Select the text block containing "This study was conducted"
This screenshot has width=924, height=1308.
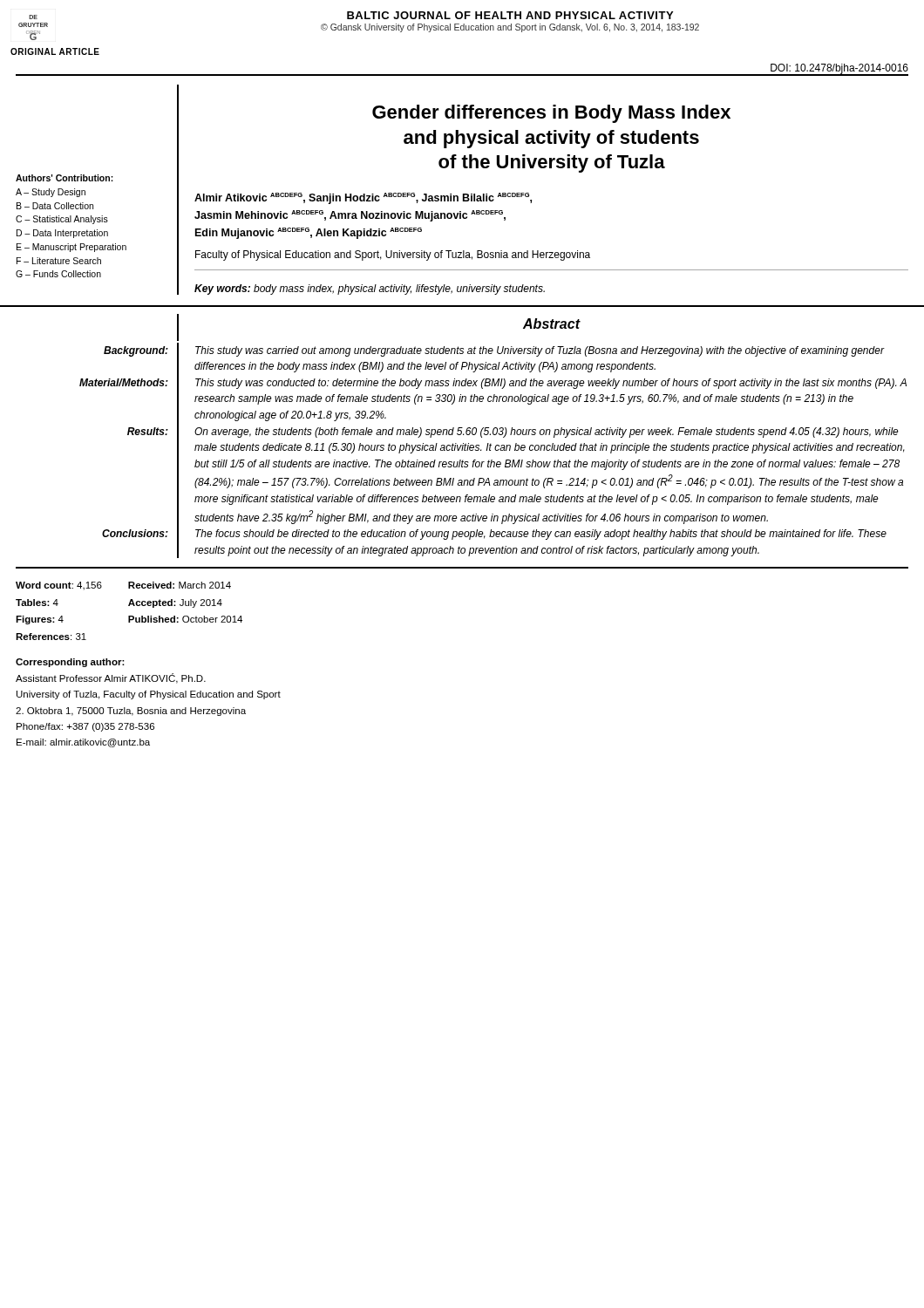pos(551,399)
